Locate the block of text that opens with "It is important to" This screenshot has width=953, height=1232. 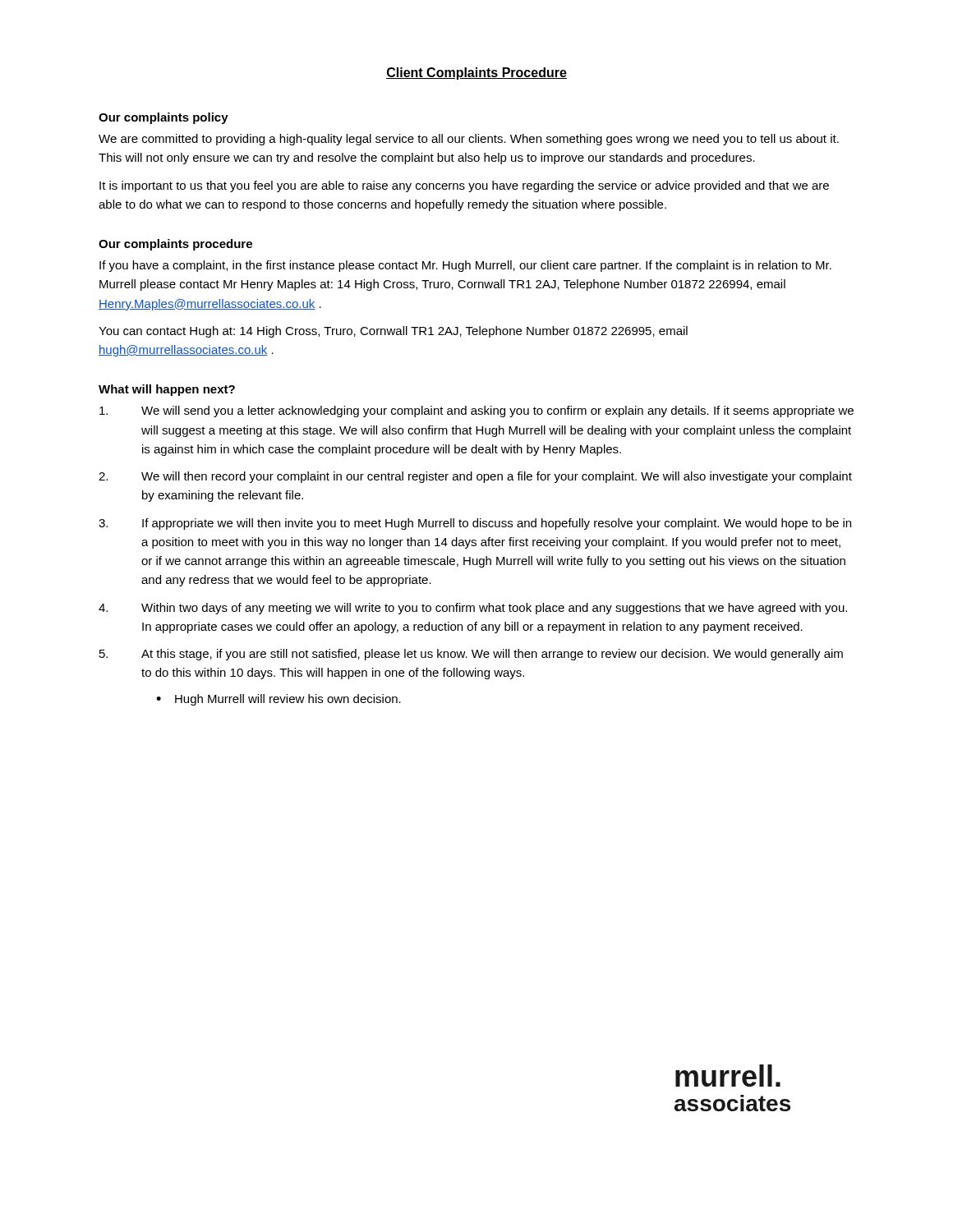[x=464, y=194]
